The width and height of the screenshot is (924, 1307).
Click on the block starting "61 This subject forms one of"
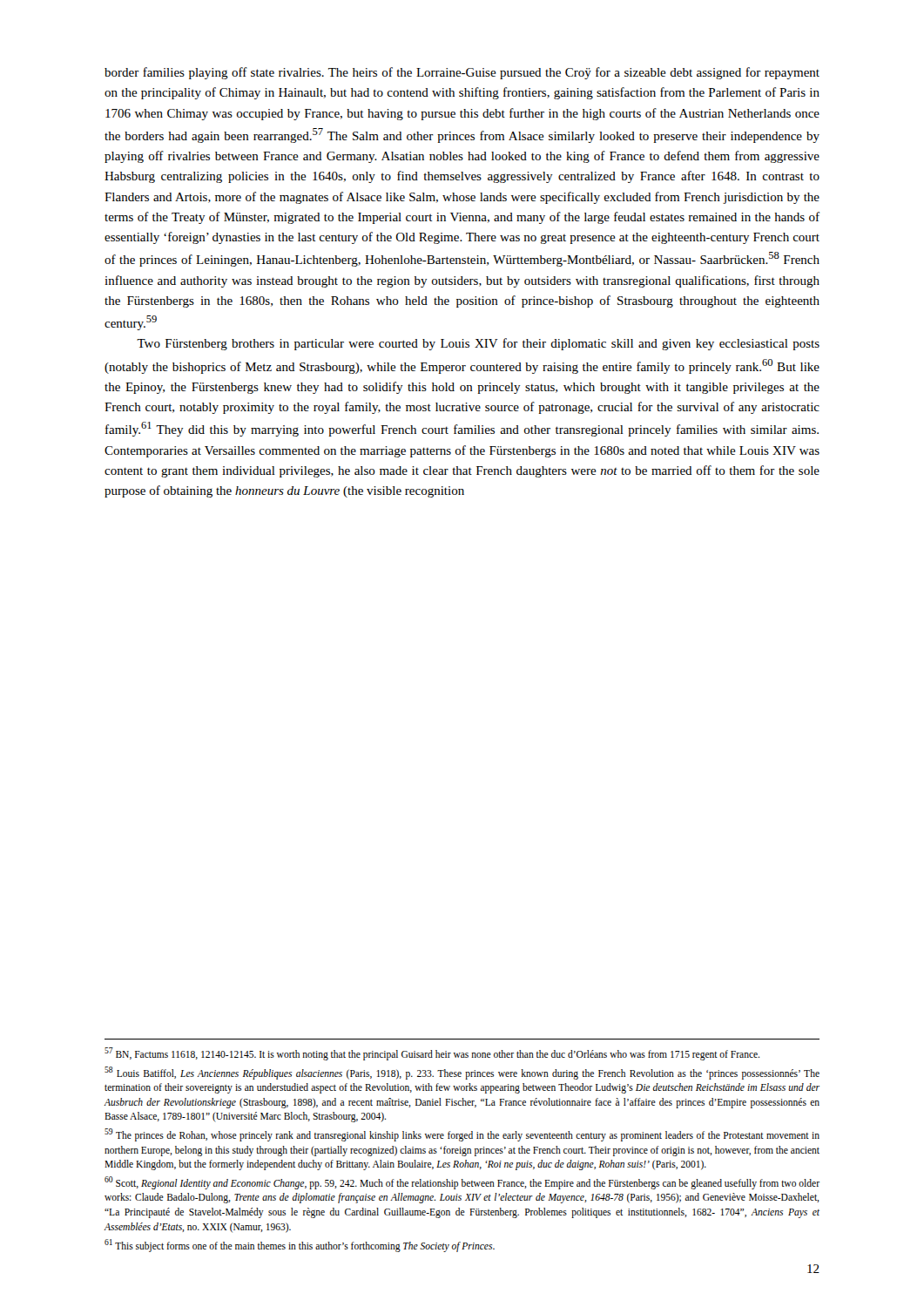coord(300,1244)
